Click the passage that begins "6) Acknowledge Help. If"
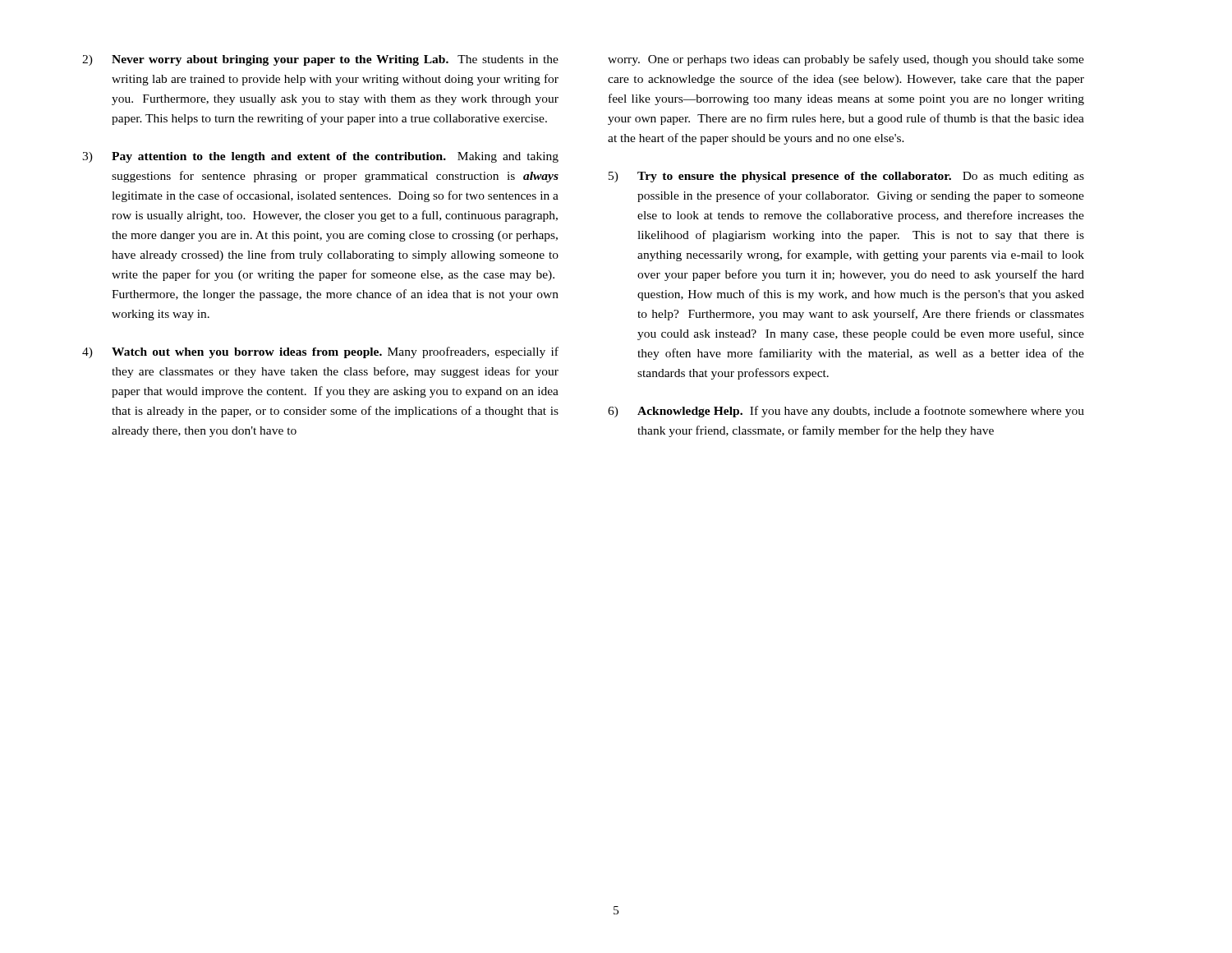Screen dimensions: 953x1232 [x=846, y=421]
